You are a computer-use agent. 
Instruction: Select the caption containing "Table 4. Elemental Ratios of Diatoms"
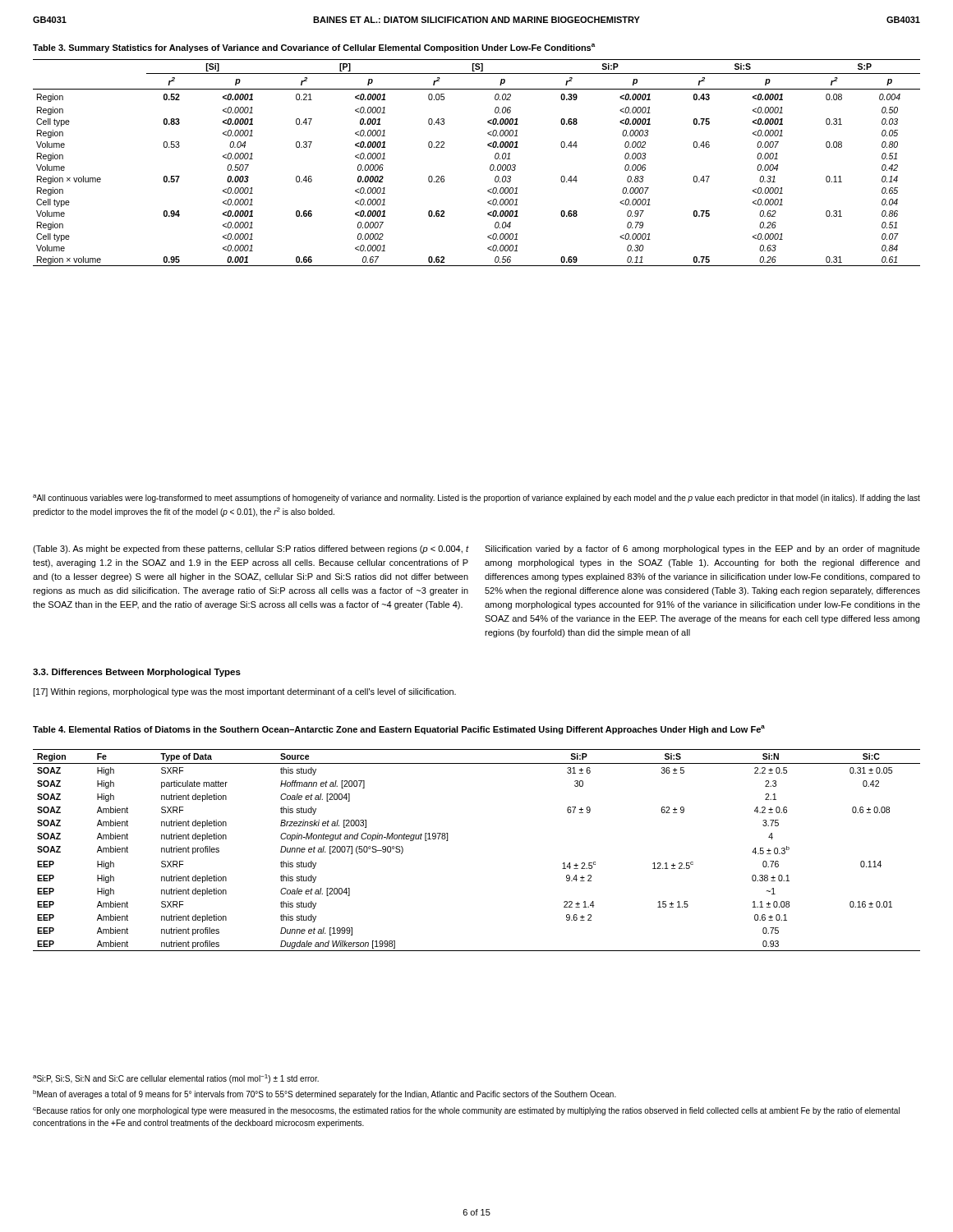point(399,728)
